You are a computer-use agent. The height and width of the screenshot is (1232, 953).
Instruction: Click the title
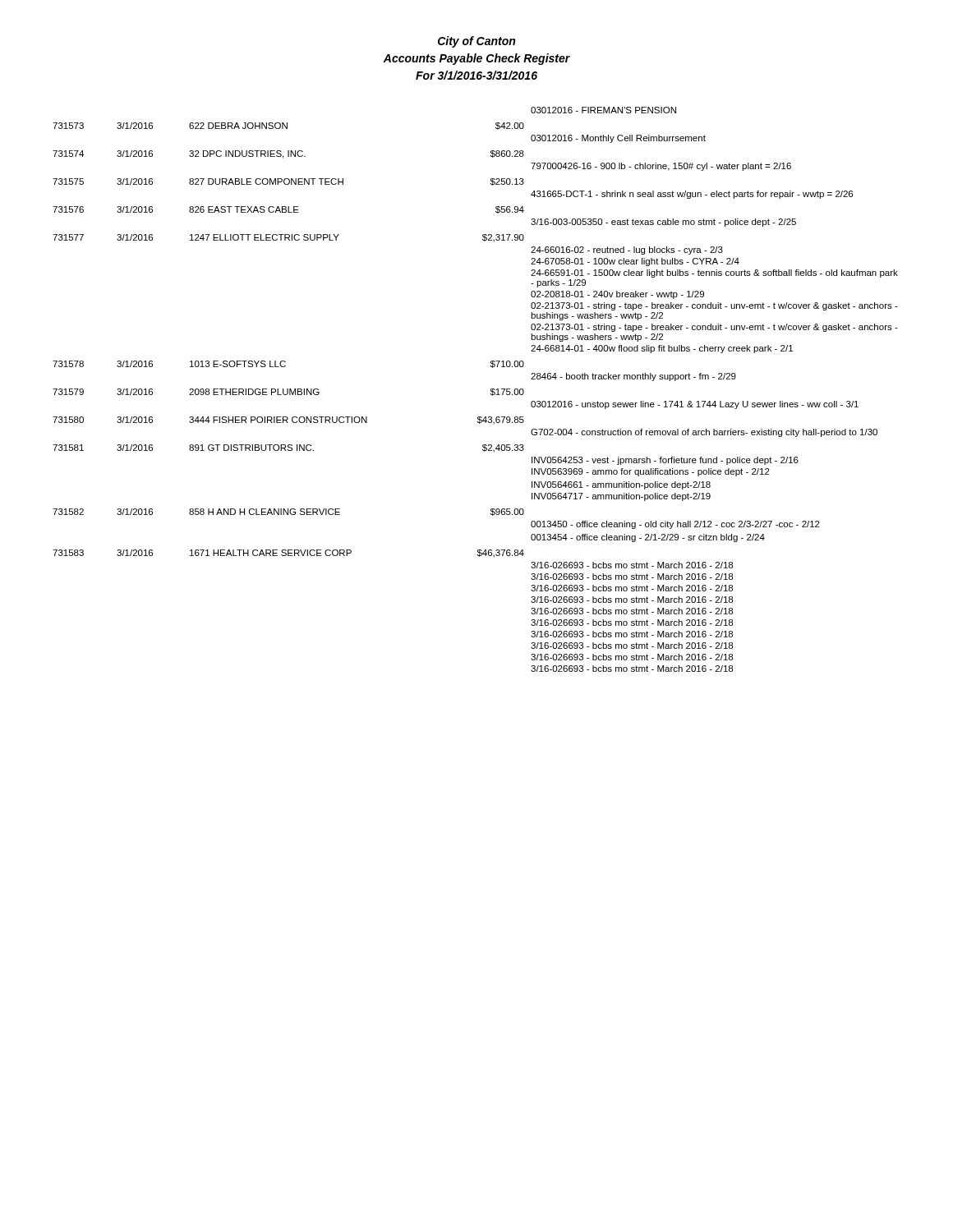pyautogui.click(x=476, y=59)
